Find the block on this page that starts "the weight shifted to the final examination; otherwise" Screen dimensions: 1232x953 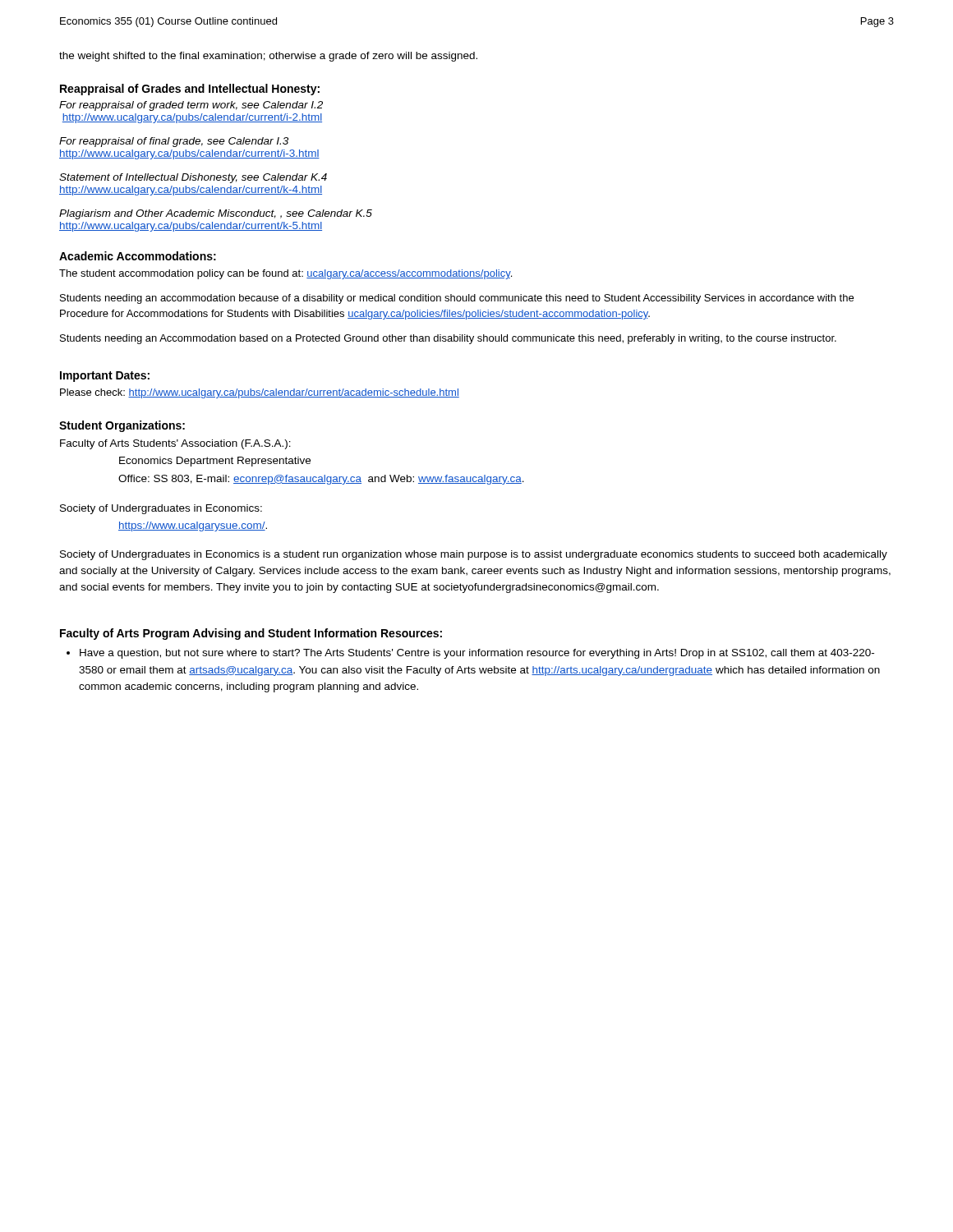269,55
